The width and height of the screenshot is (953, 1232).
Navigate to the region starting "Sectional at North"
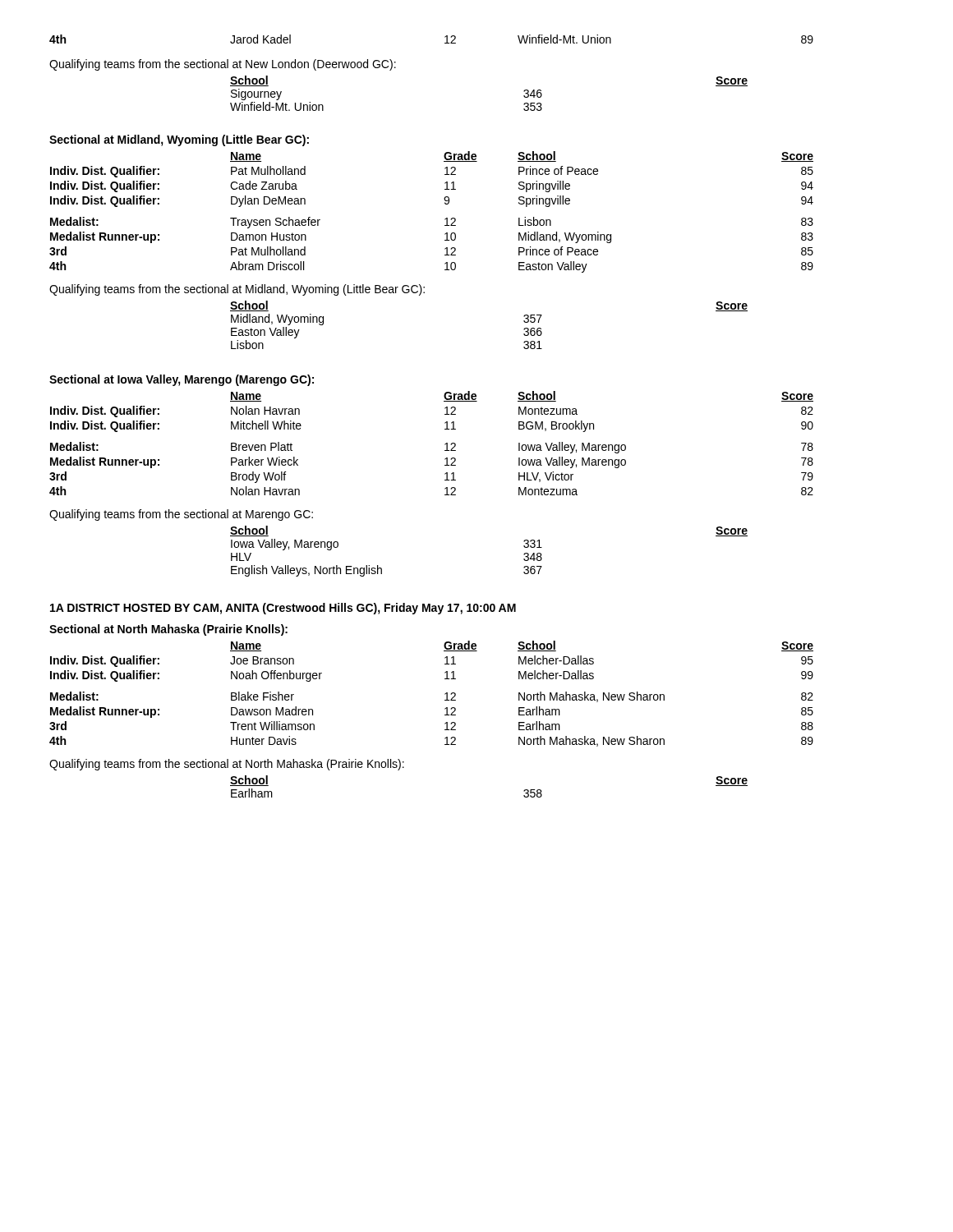[169, 629]
